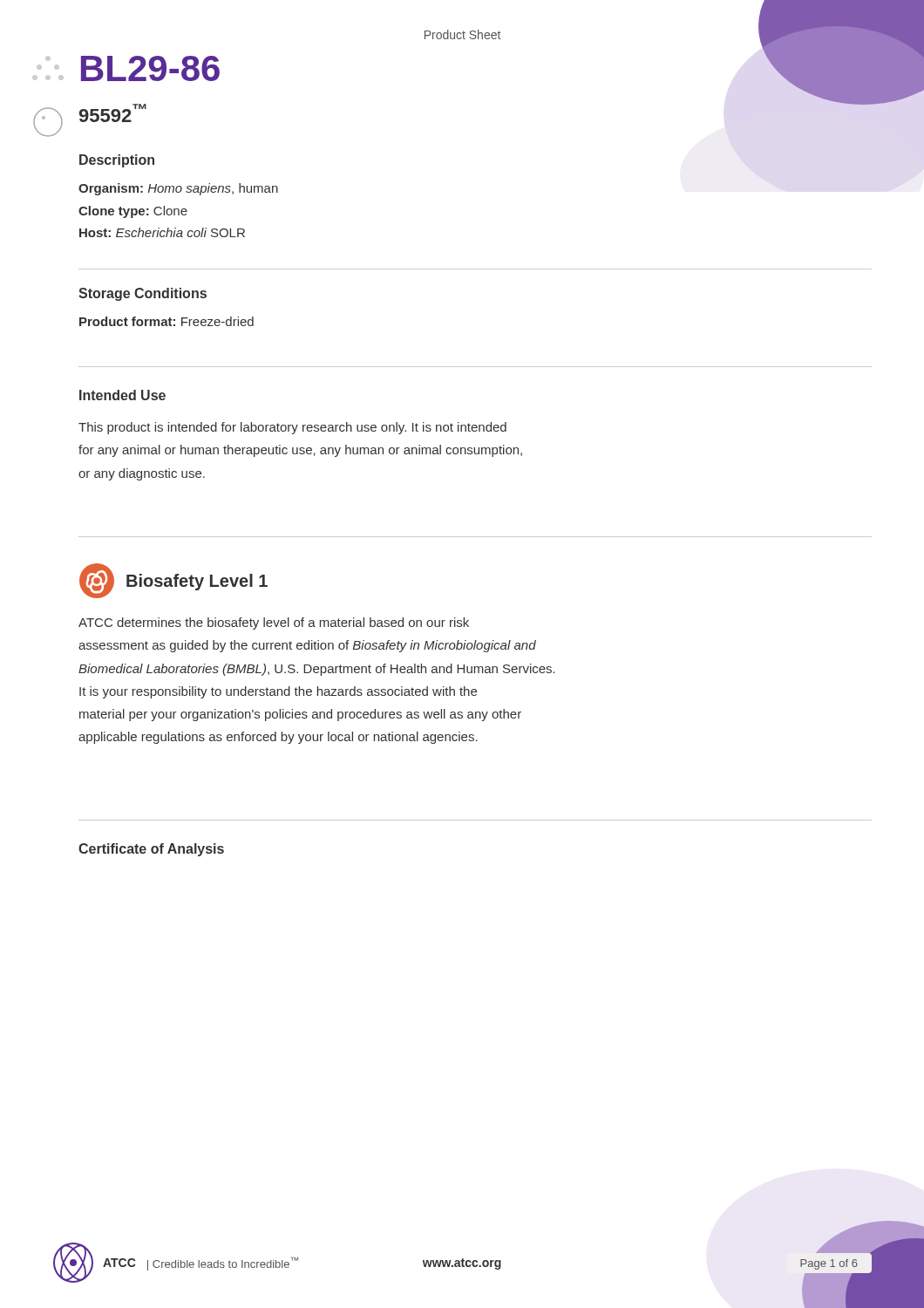Find "Biosafety Level 1" on this page

[x=173, y=581]
